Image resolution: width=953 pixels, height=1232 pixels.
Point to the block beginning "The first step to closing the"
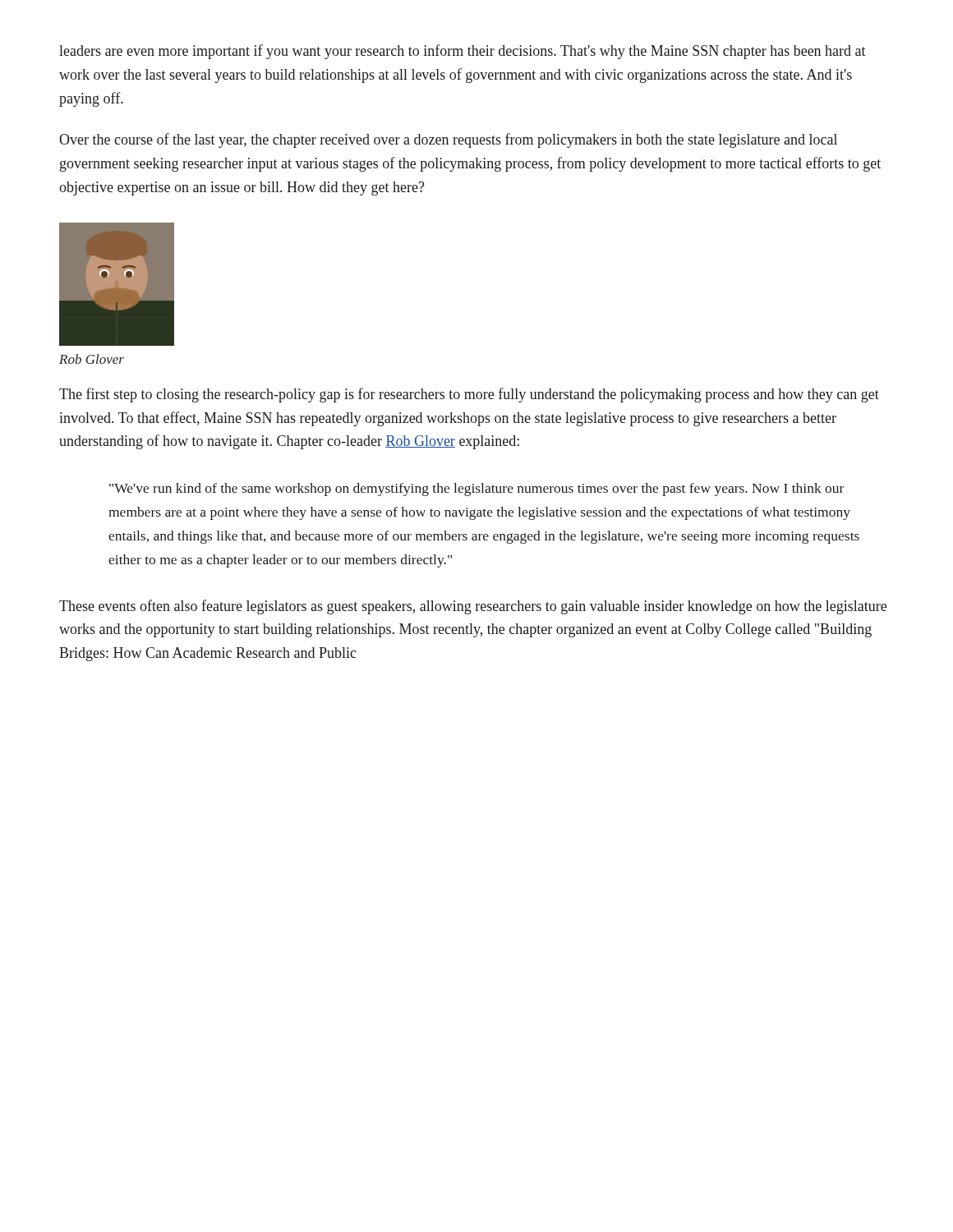(469, 418)
